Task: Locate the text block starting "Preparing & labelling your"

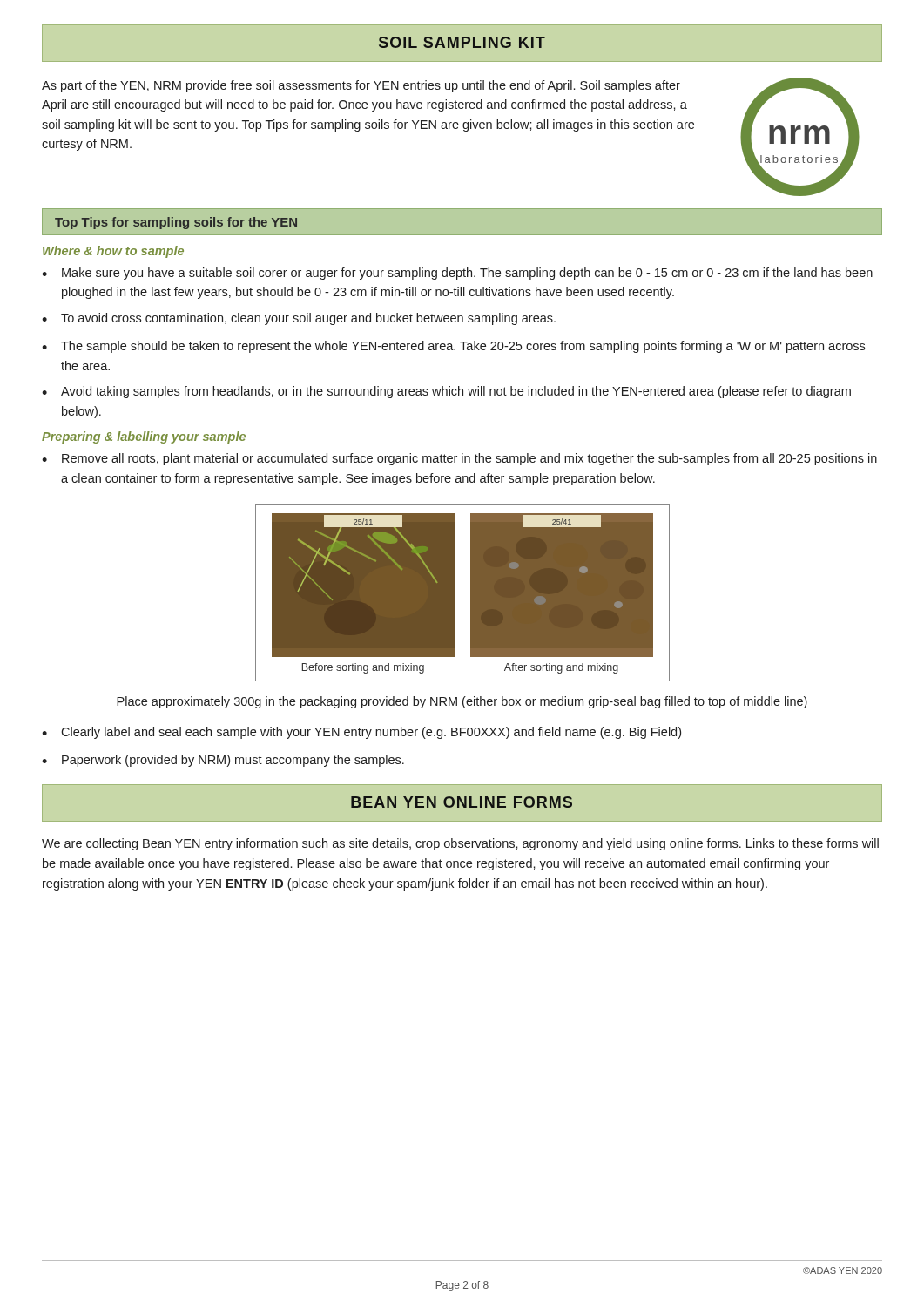Action: click(x=144, y=437)
